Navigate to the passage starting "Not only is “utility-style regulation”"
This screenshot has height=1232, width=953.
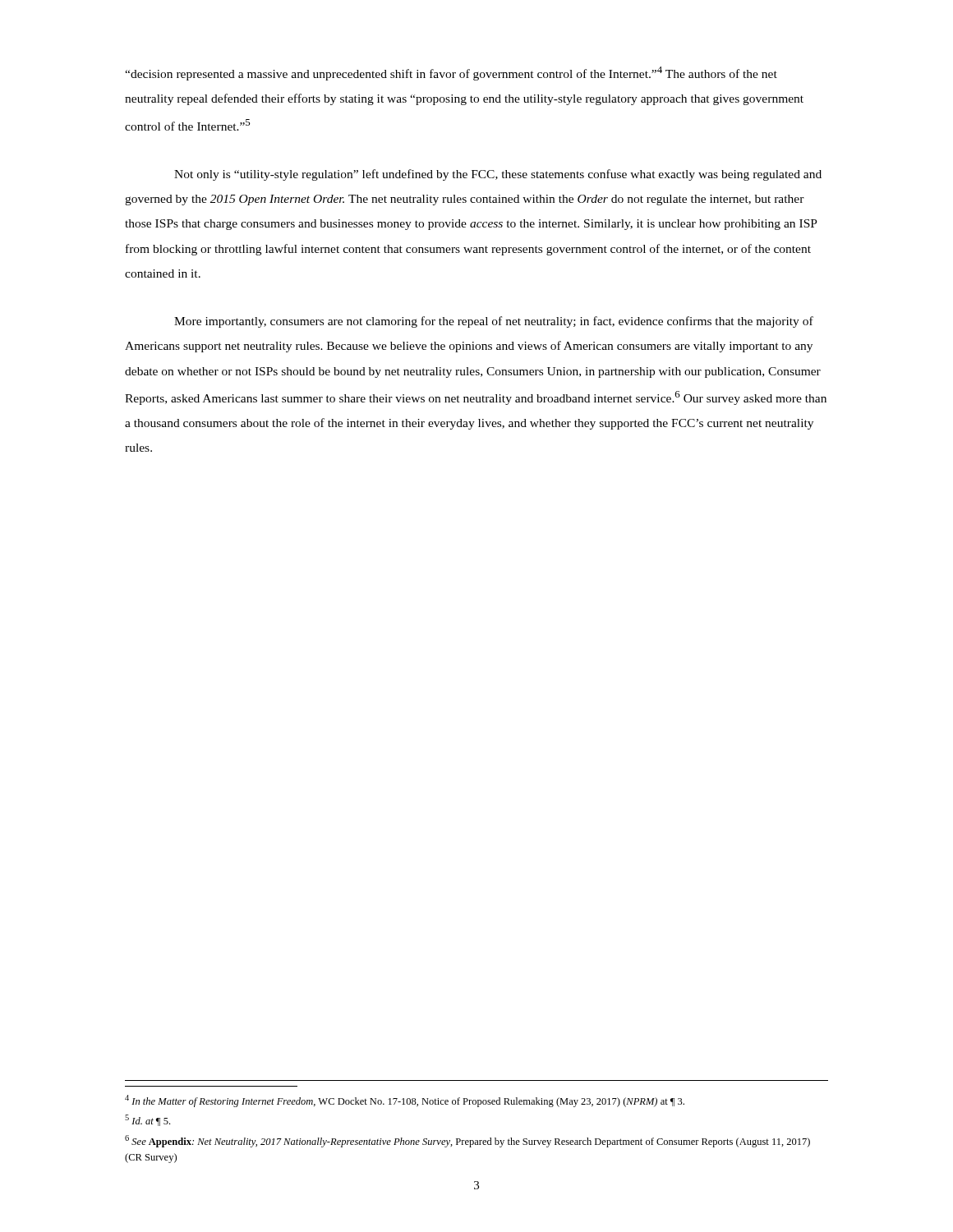coord(473,223)
